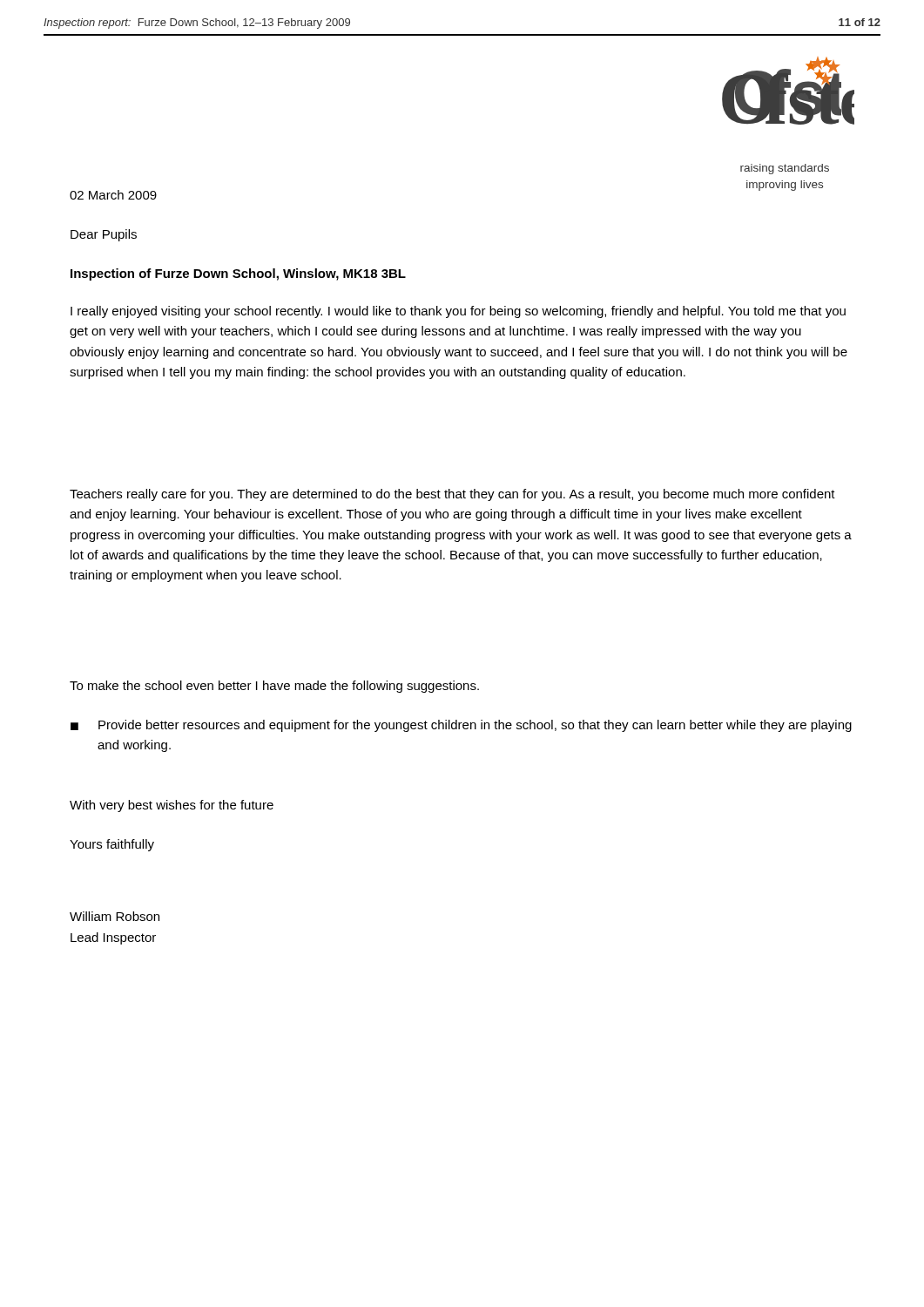The image size is (924, 1307).
Task: Point to the text block starting "Yours faithfully"
Action: tap(112, 844)
